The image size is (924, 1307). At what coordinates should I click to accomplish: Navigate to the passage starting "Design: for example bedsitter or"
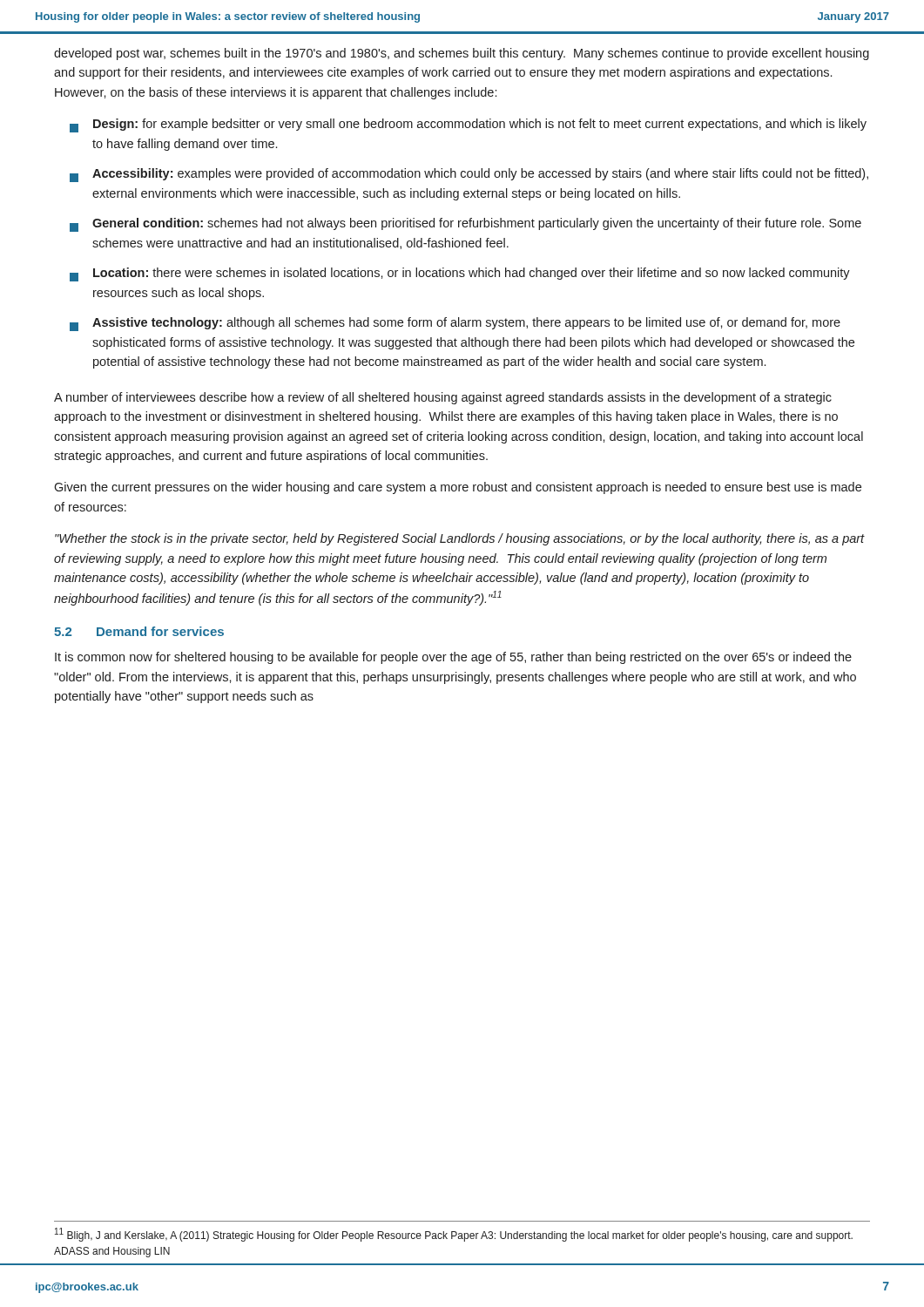[x=470, y=134]
